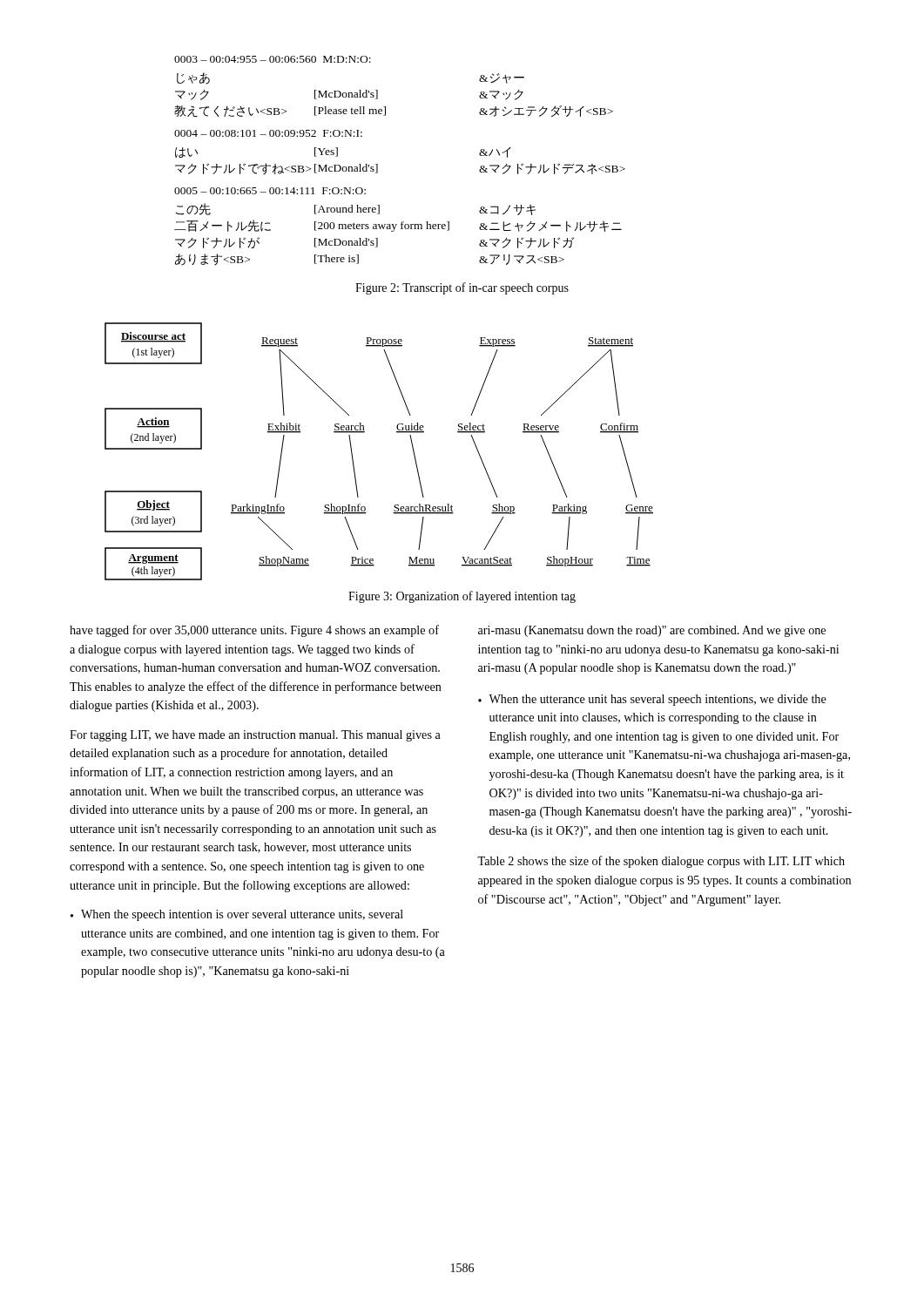This screenshot has width=924, height=1307.
Task: Find the text starting "• When the utterance unit has"
Action: click(666, 765)
